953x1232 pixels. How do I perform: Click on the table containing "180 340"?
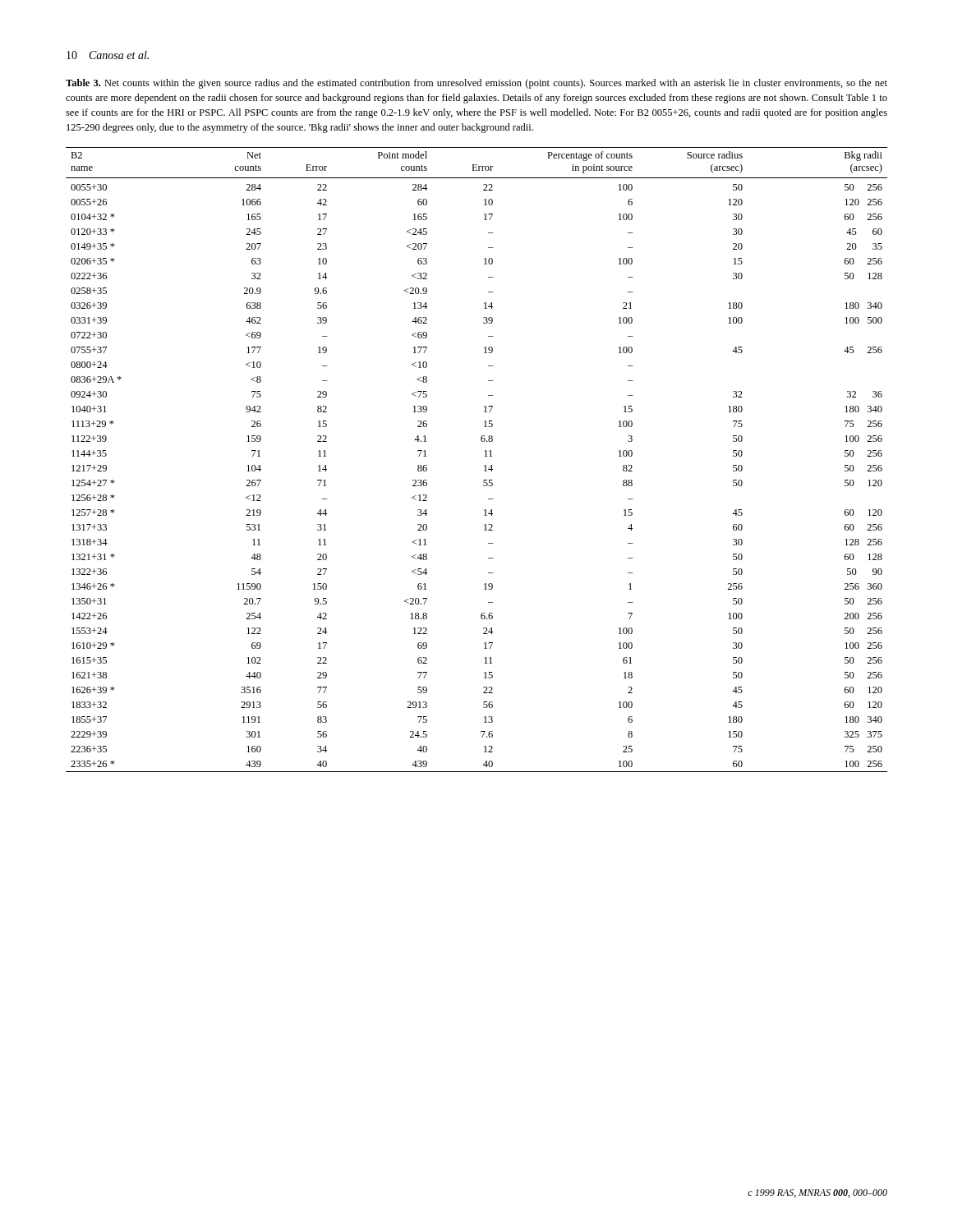(x=476, y=461)
